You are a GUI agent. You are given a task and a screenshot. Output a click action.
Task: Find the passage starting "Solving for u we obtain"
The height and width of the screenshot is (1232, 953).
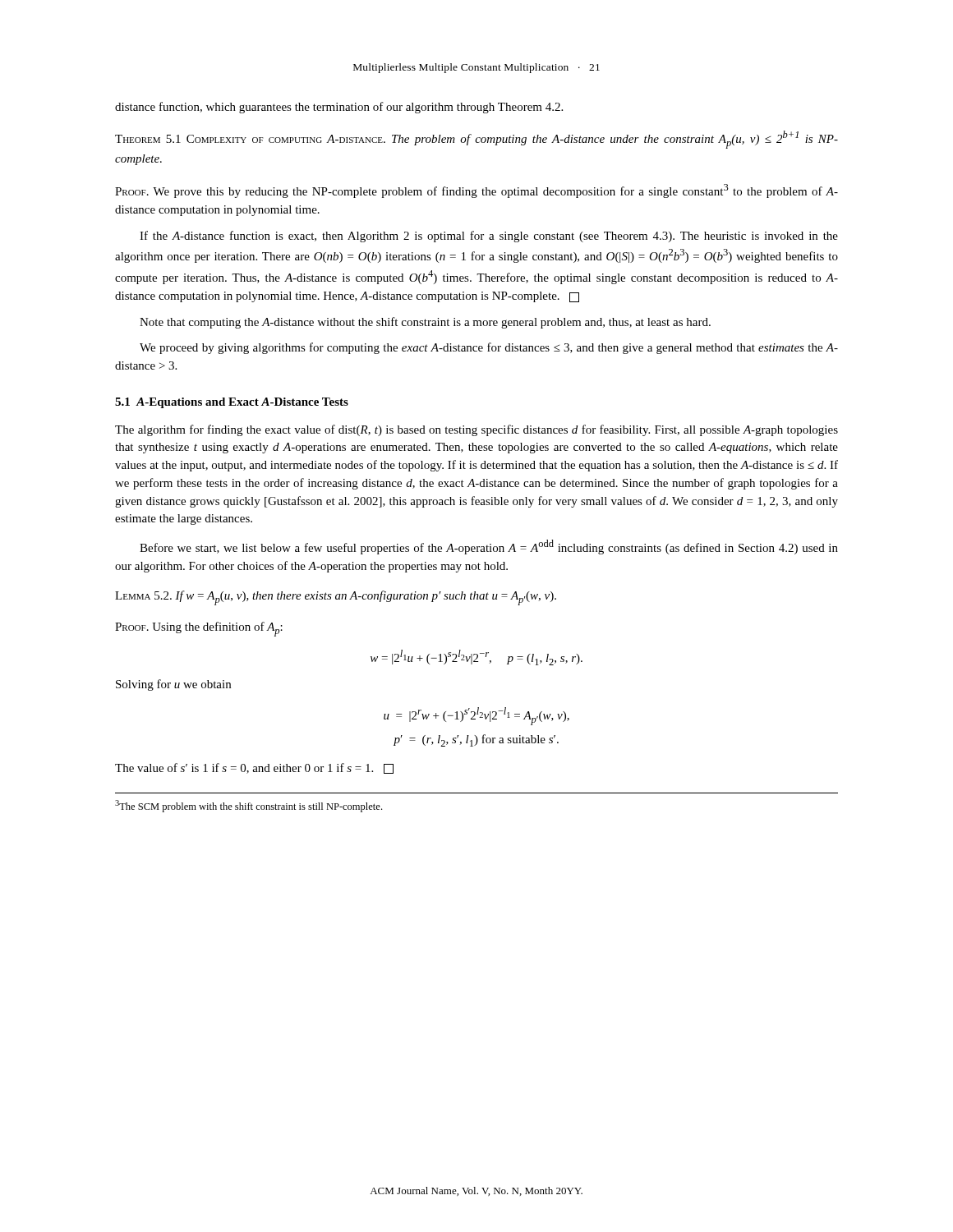pos(173,685)
